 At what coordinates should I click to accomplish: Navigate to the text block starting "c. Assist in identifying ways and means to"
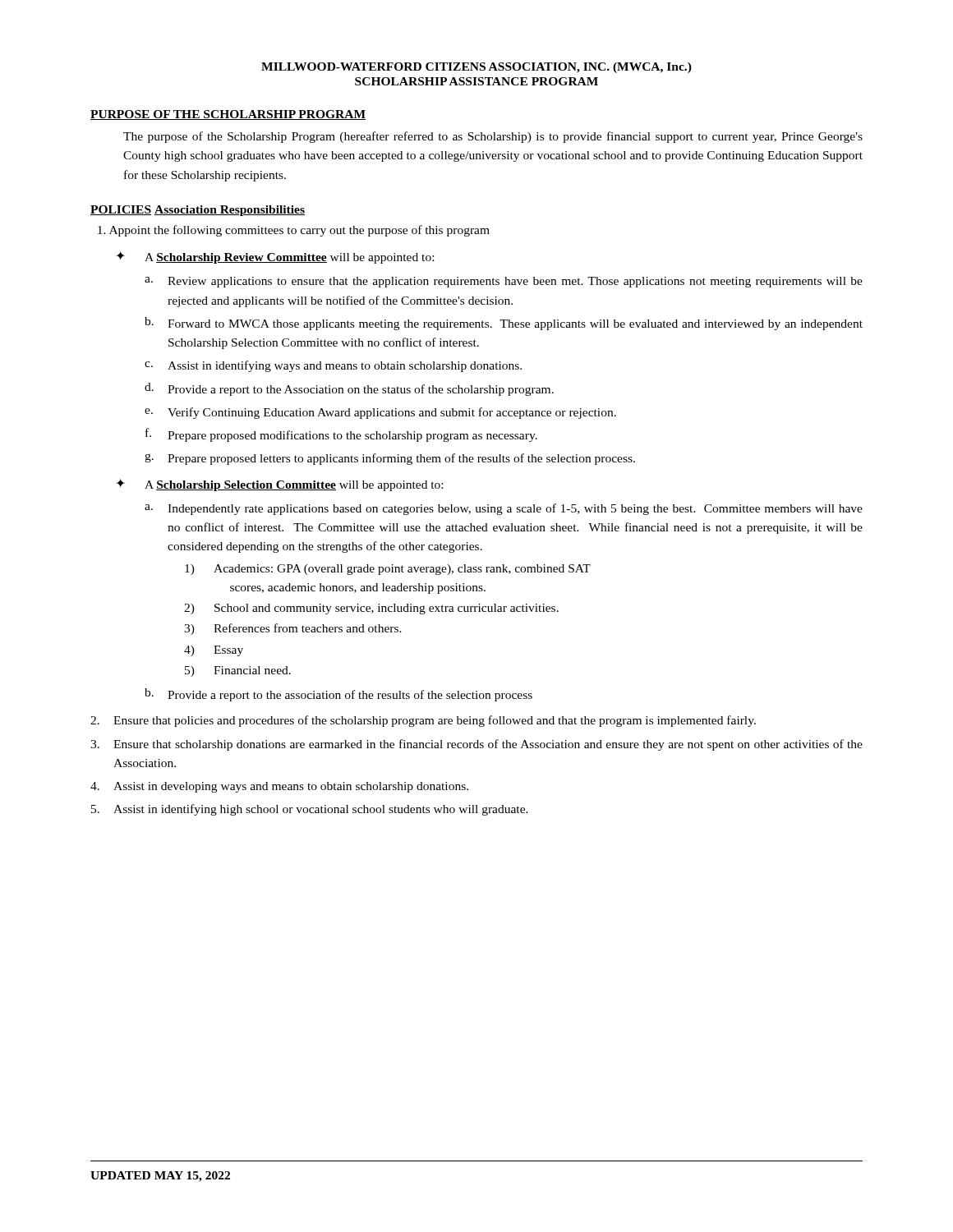[504, 365]
